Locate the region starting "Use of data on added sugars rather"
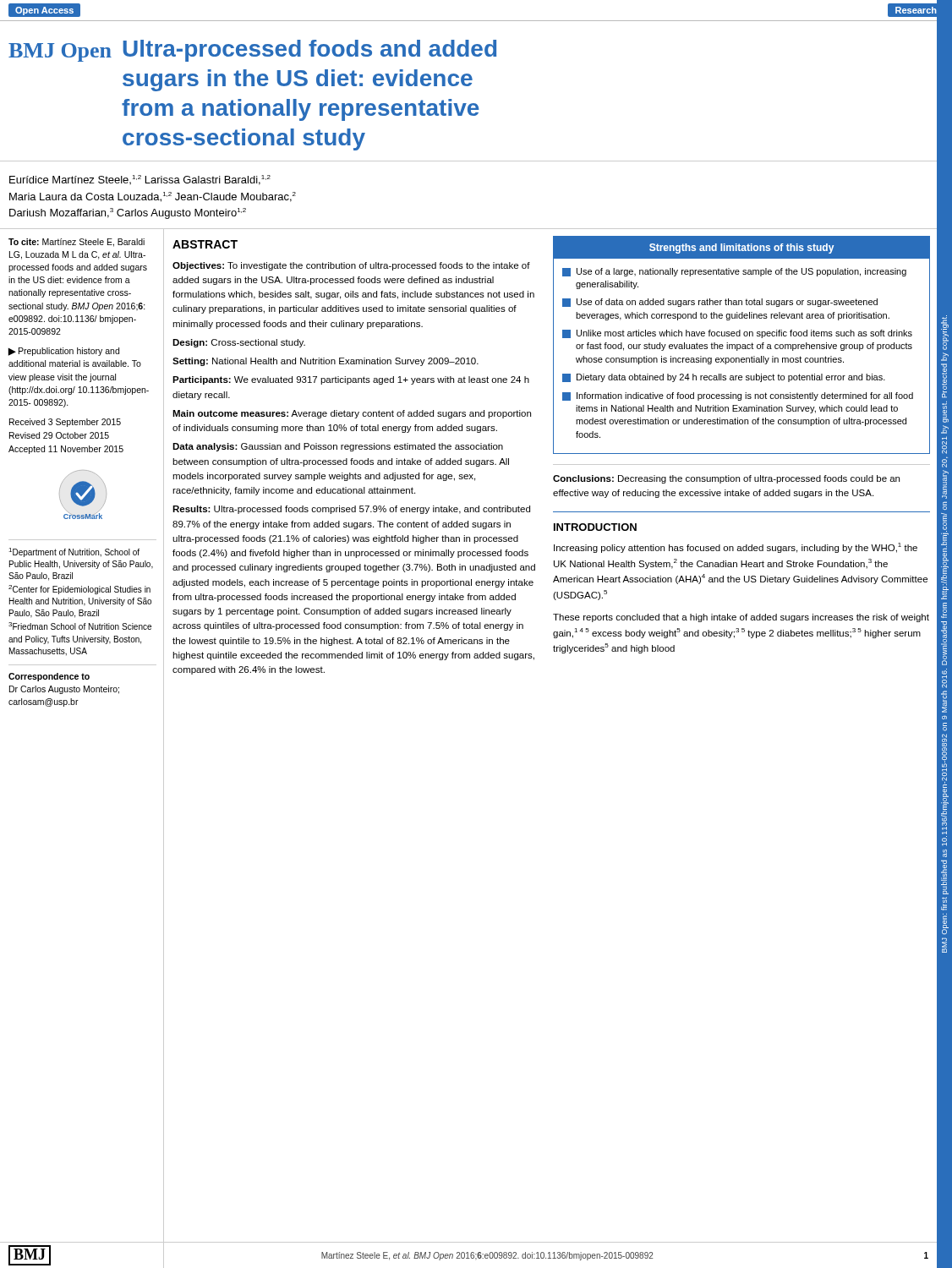This screenshot has width=952, height=1268. click(x=741, y=309)
